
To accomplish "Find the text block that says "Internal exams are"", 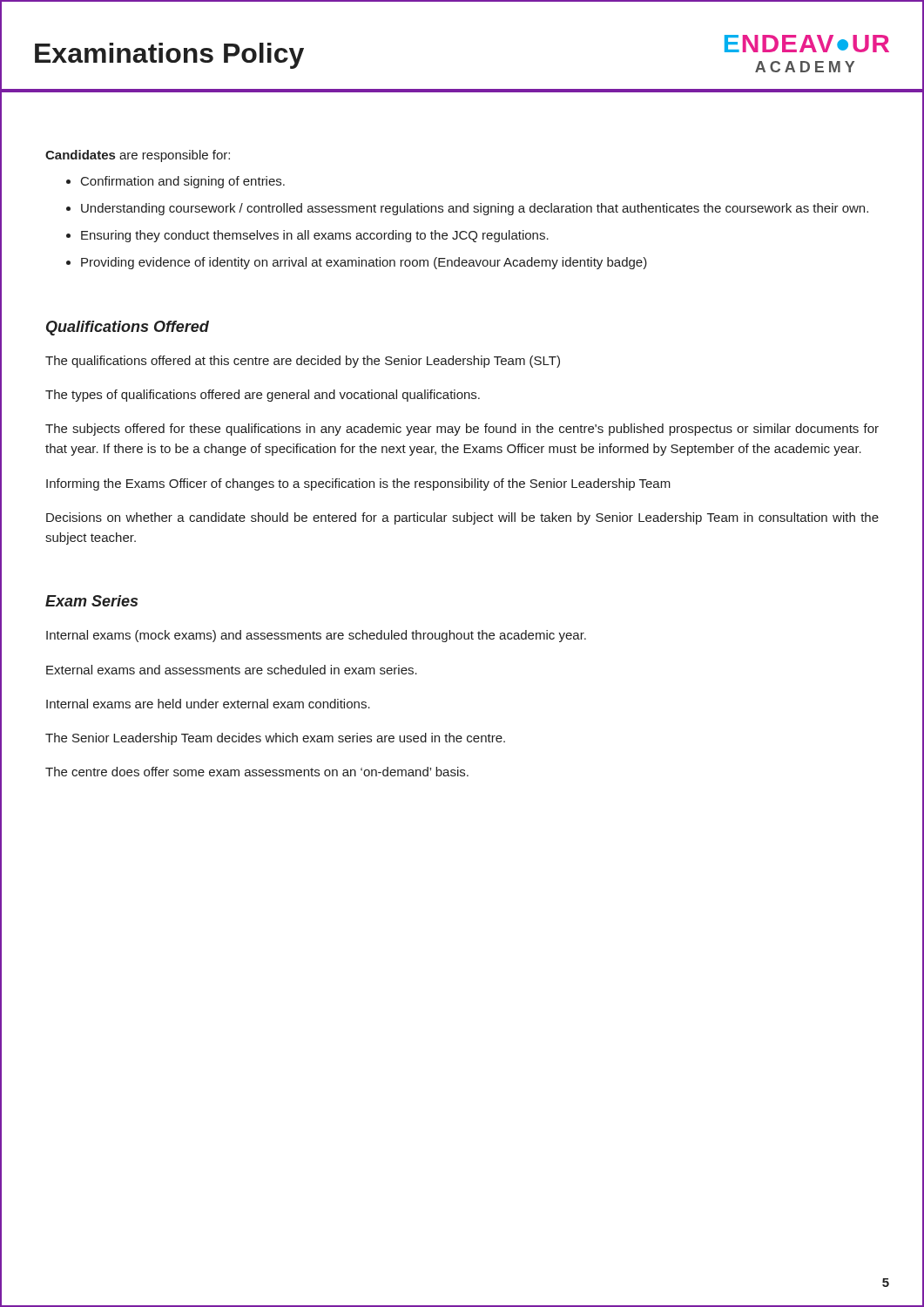I will [208, 703].
